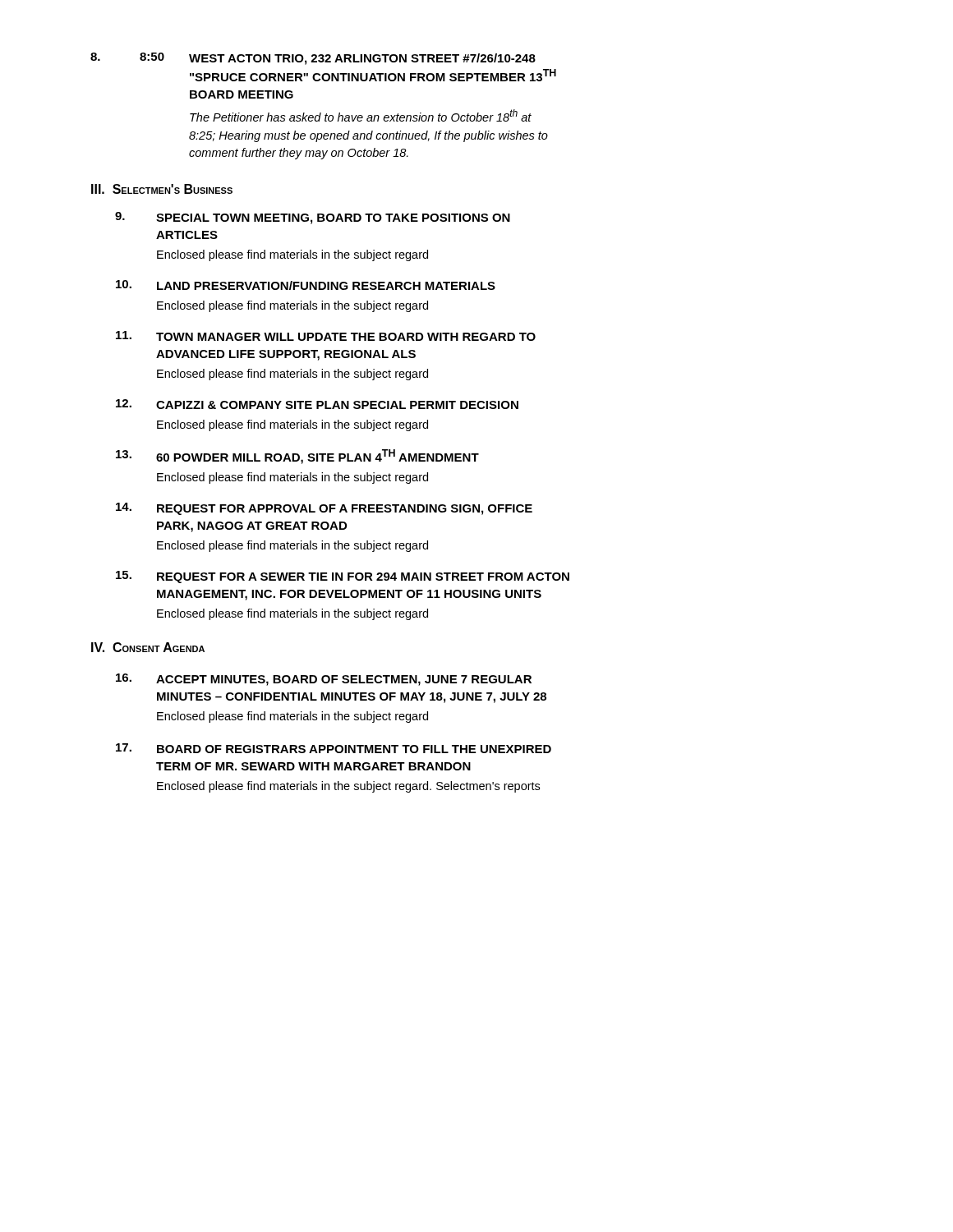Click the passage that begins "13. 60 POWDER MILL"
This screenshot has width=953, height=1232.
297,457
